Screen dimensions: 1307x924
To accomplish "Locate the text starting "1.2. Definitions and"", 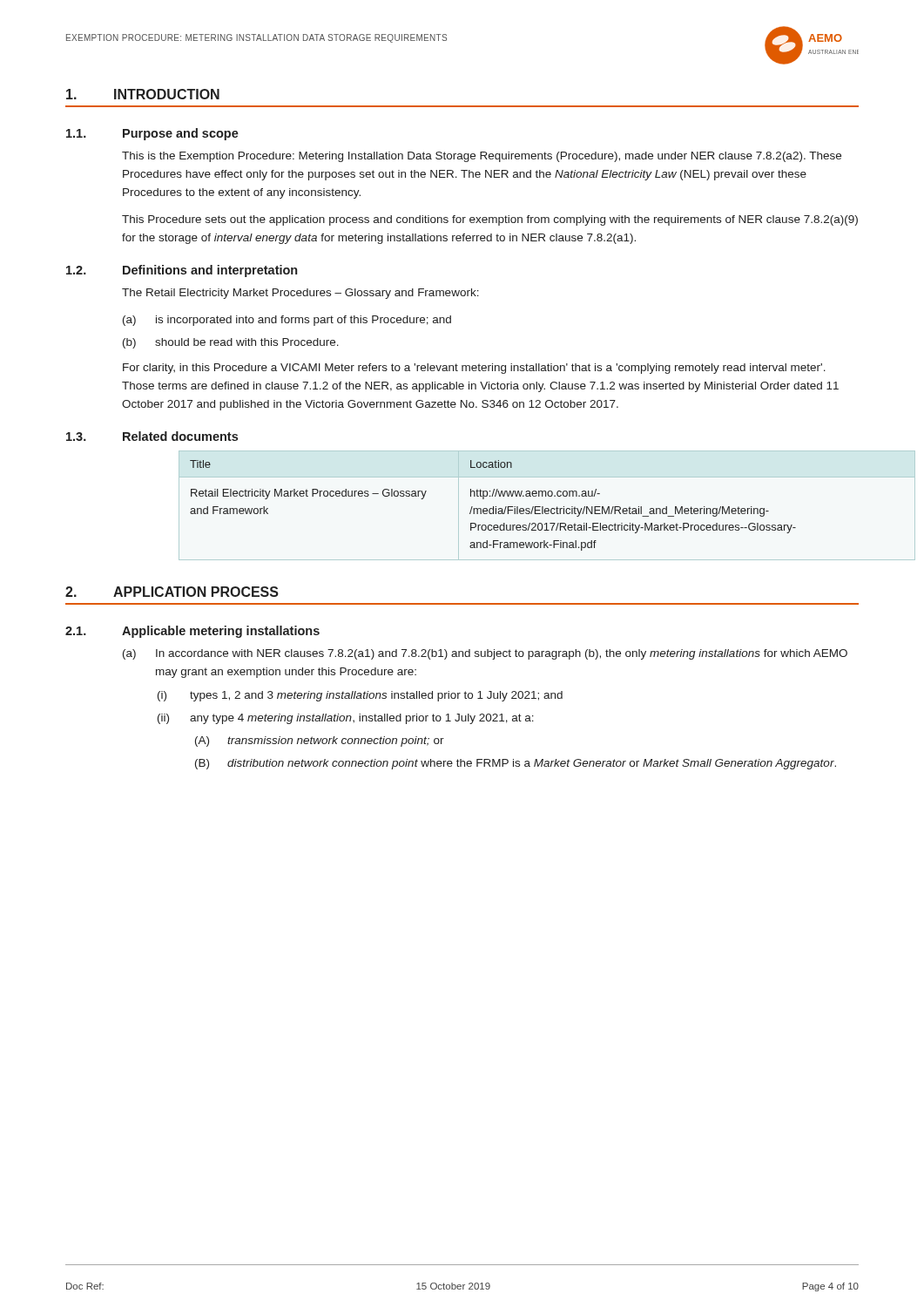I will point(182,270).
